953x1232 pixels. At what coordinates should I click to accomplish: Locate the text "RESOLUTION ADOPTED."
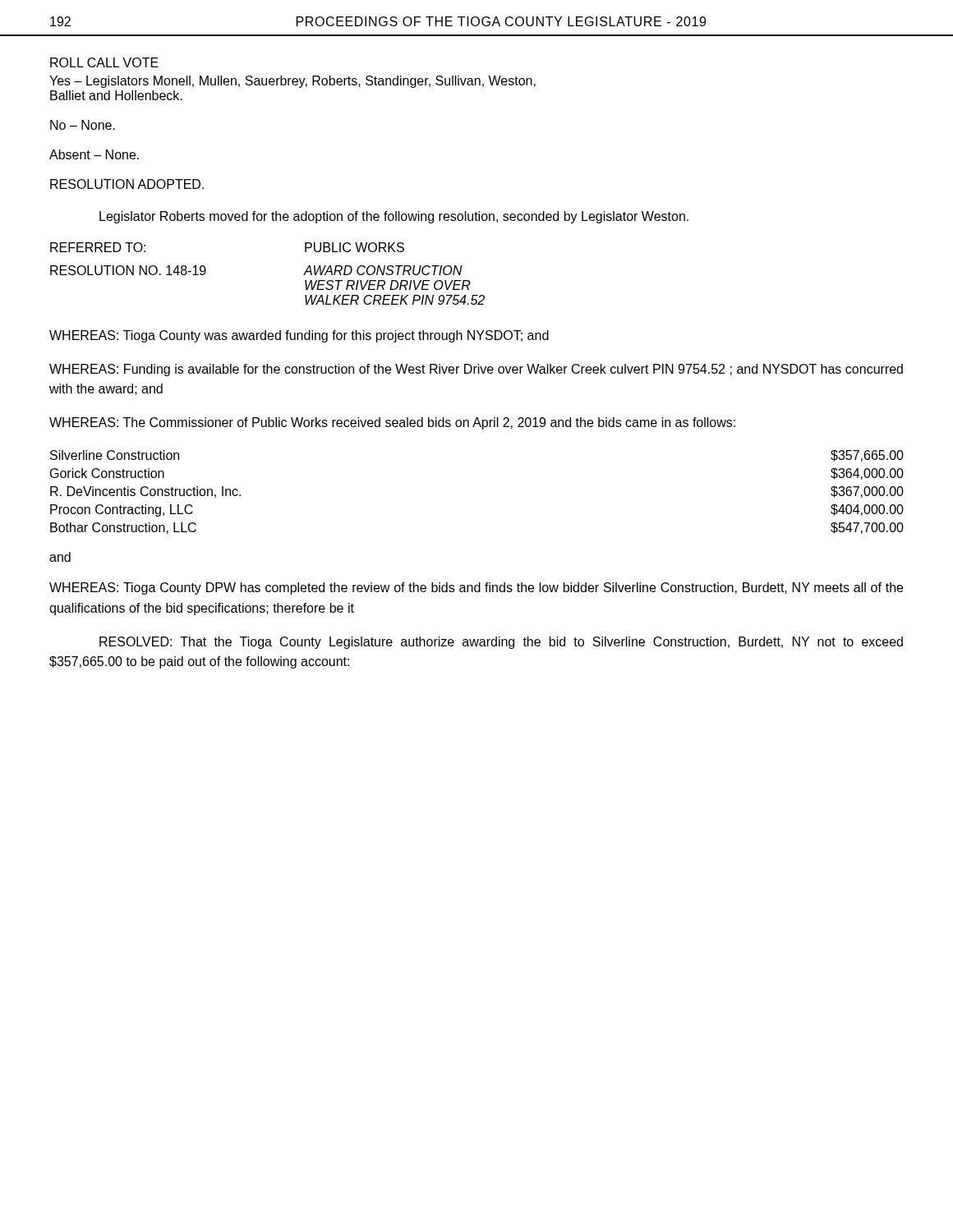[x=127, y=184]
